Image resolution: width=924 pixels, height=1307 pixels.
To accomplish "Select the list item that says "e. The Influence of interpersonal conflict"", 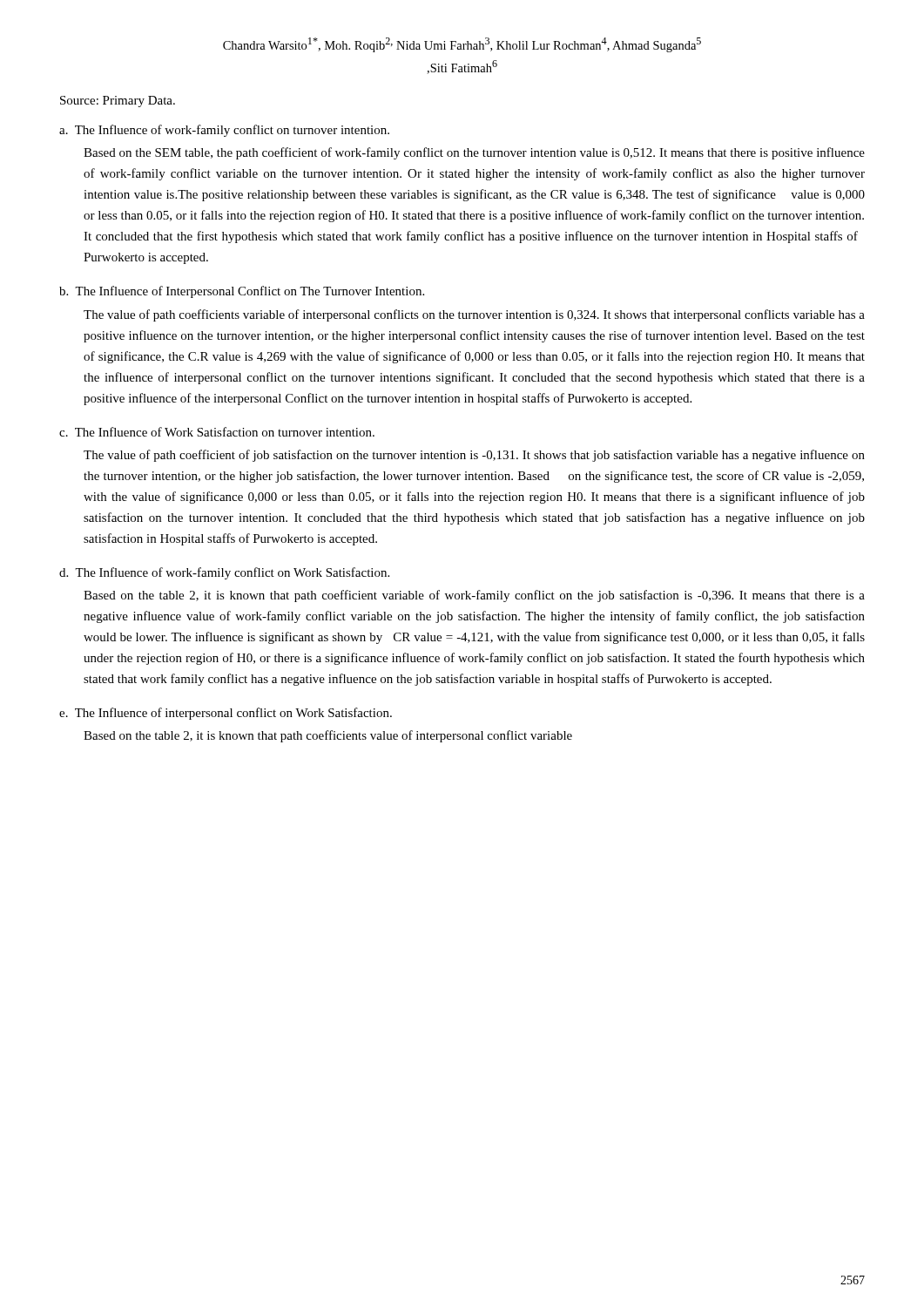I will (x=462, y=725).
